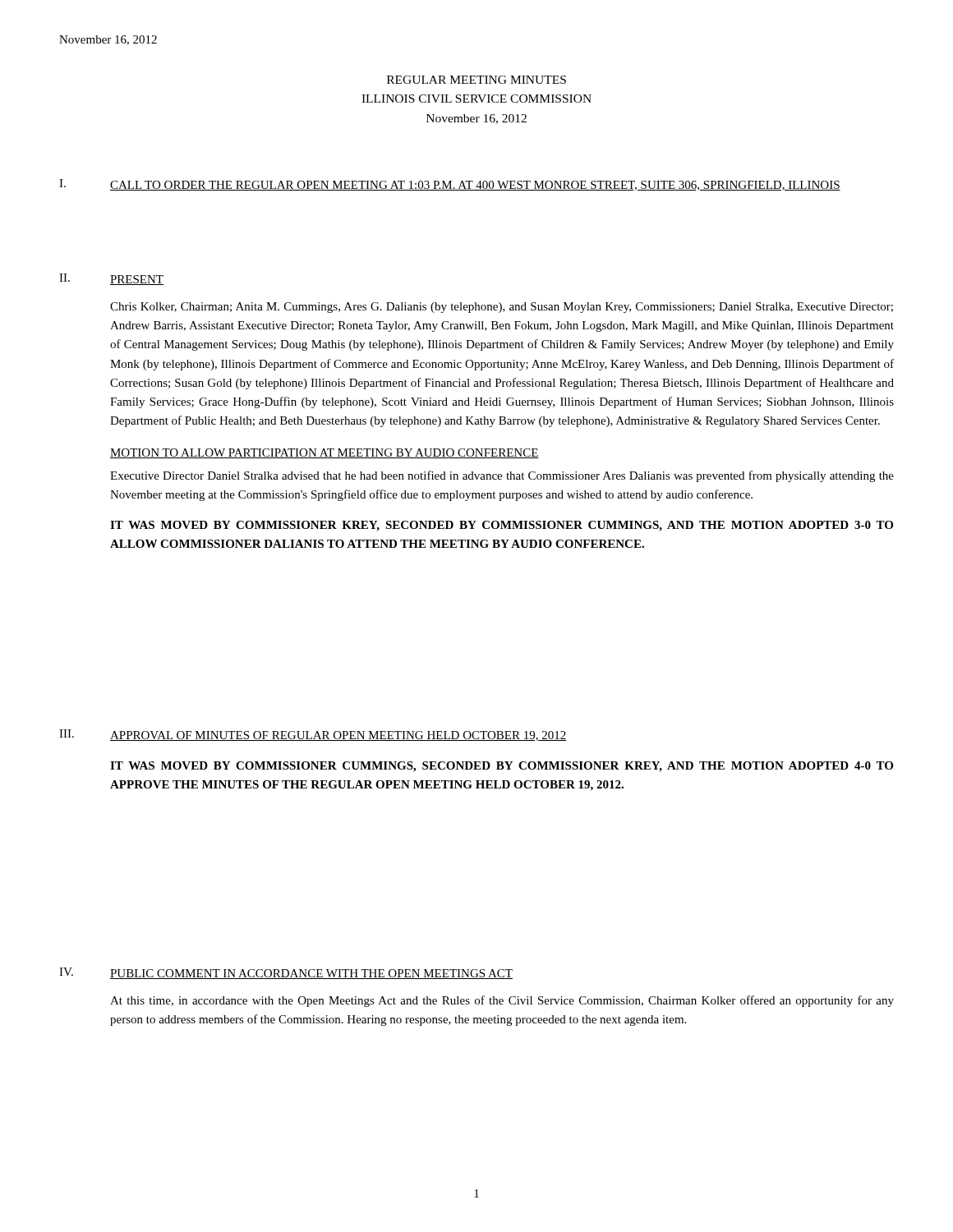Click the passage that begins "IT WAS MOVED BY COMMISSIONER KREY,"
Screen dimensions: 1232x953
tap(502, 534)
